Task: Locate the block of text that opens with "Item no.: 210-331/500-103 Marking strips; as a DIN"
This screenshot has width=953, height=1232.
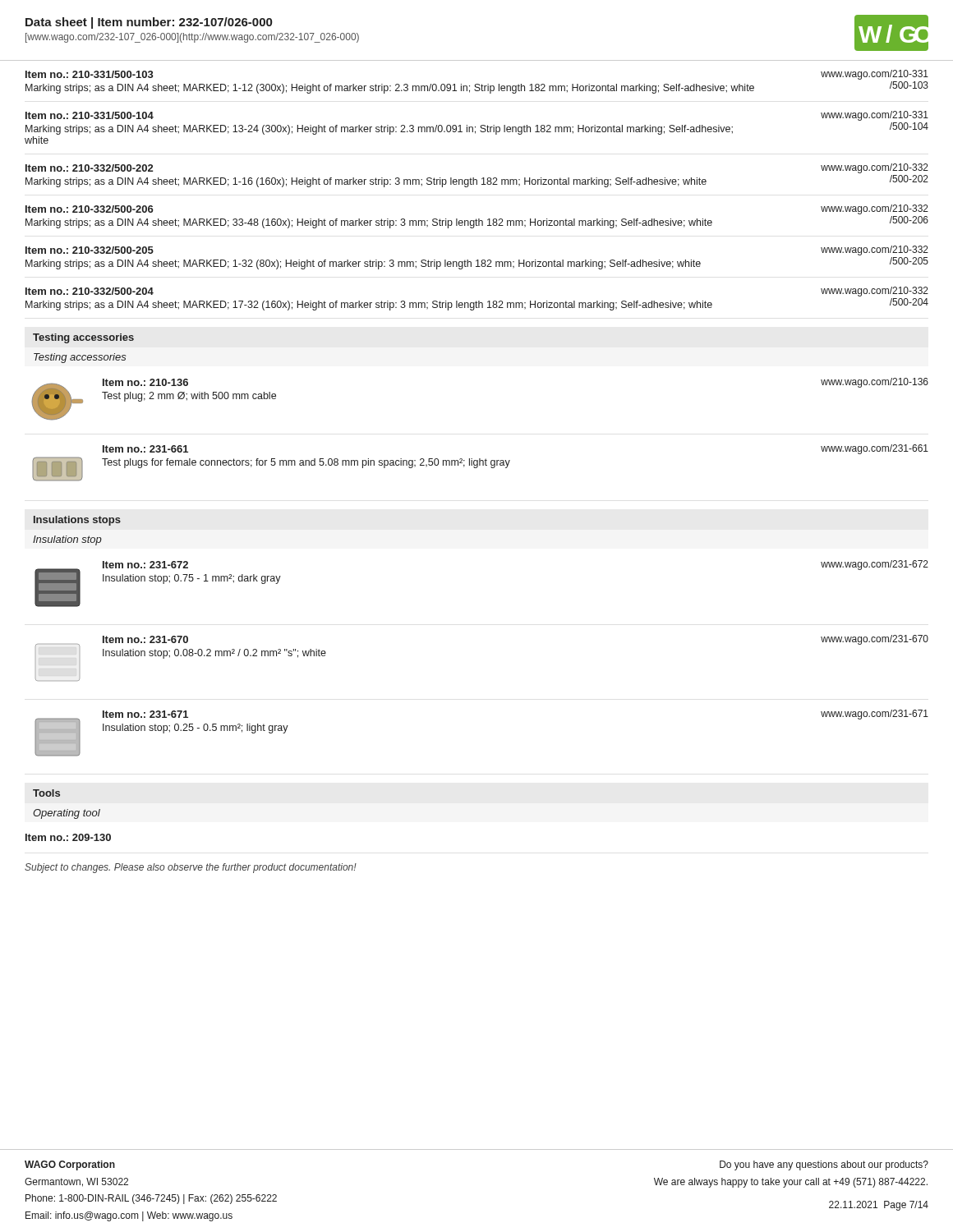Action: tap(476, 81)
